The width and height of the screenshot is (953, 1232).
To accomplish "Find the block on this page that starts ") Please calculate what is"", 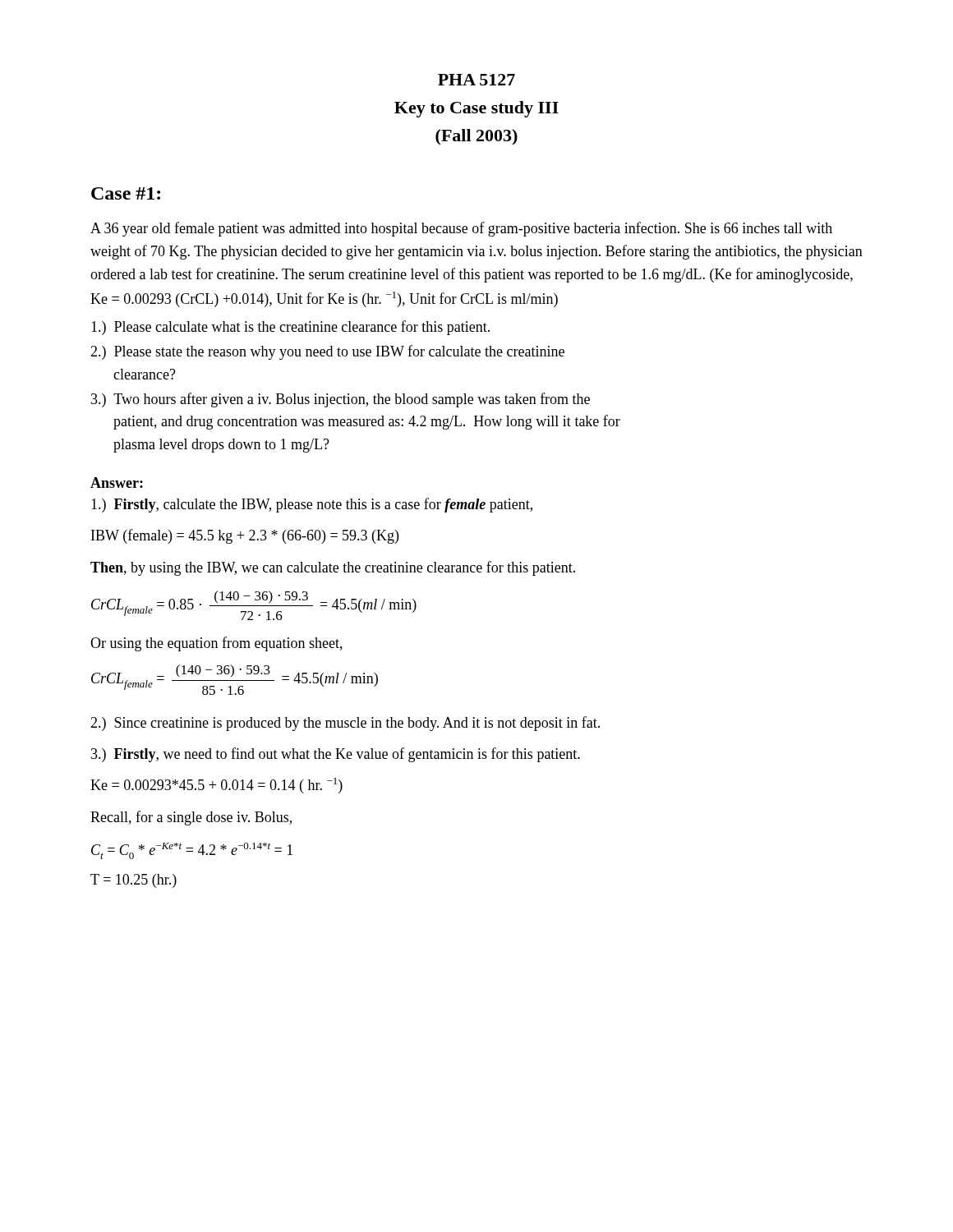I will click(x=291, y=327).
